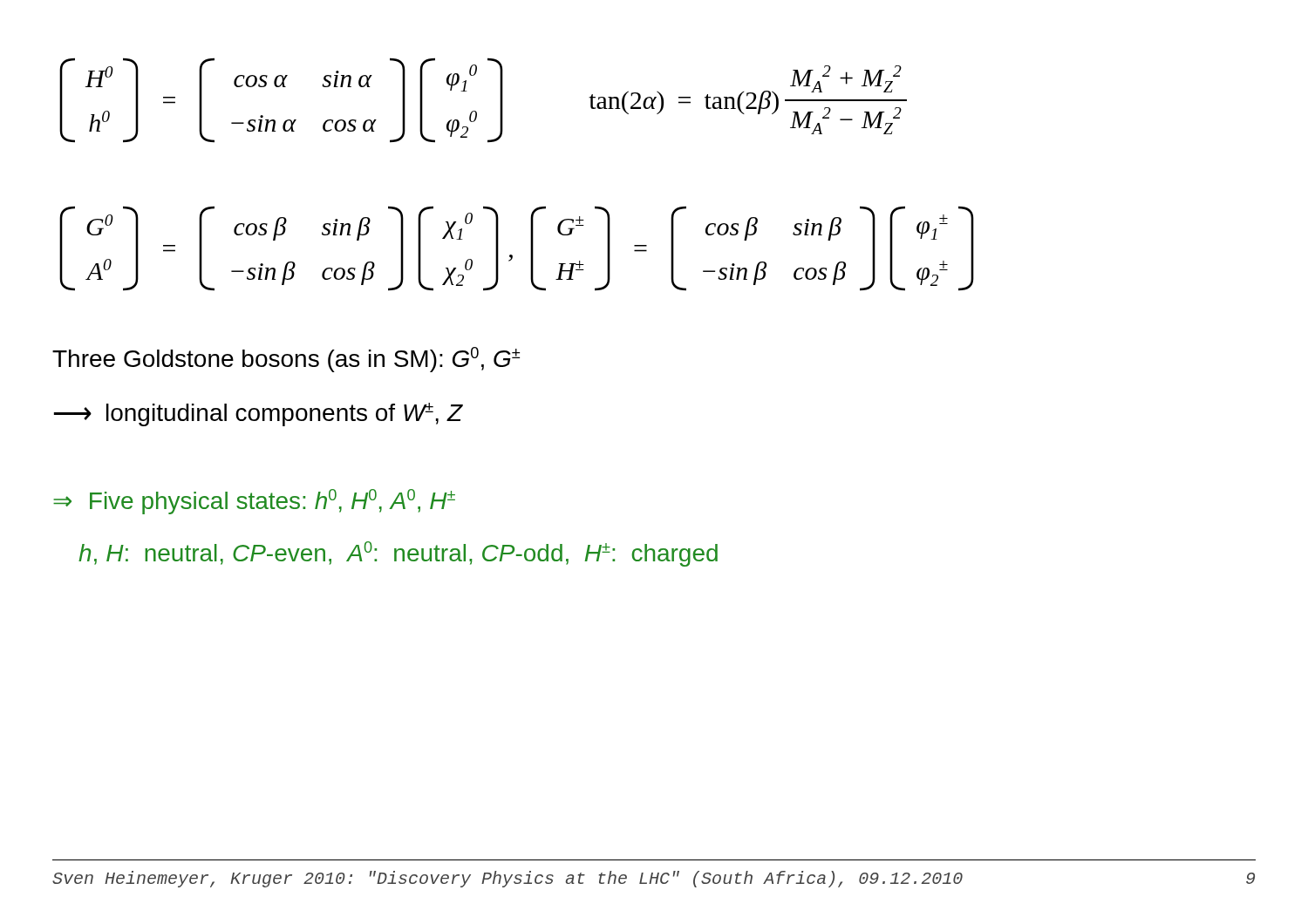This screenshot has height=924, width=1308.
Task: Select the text block that reads "⟶ longitudinal components of W±,"
Action: point(257,413)
